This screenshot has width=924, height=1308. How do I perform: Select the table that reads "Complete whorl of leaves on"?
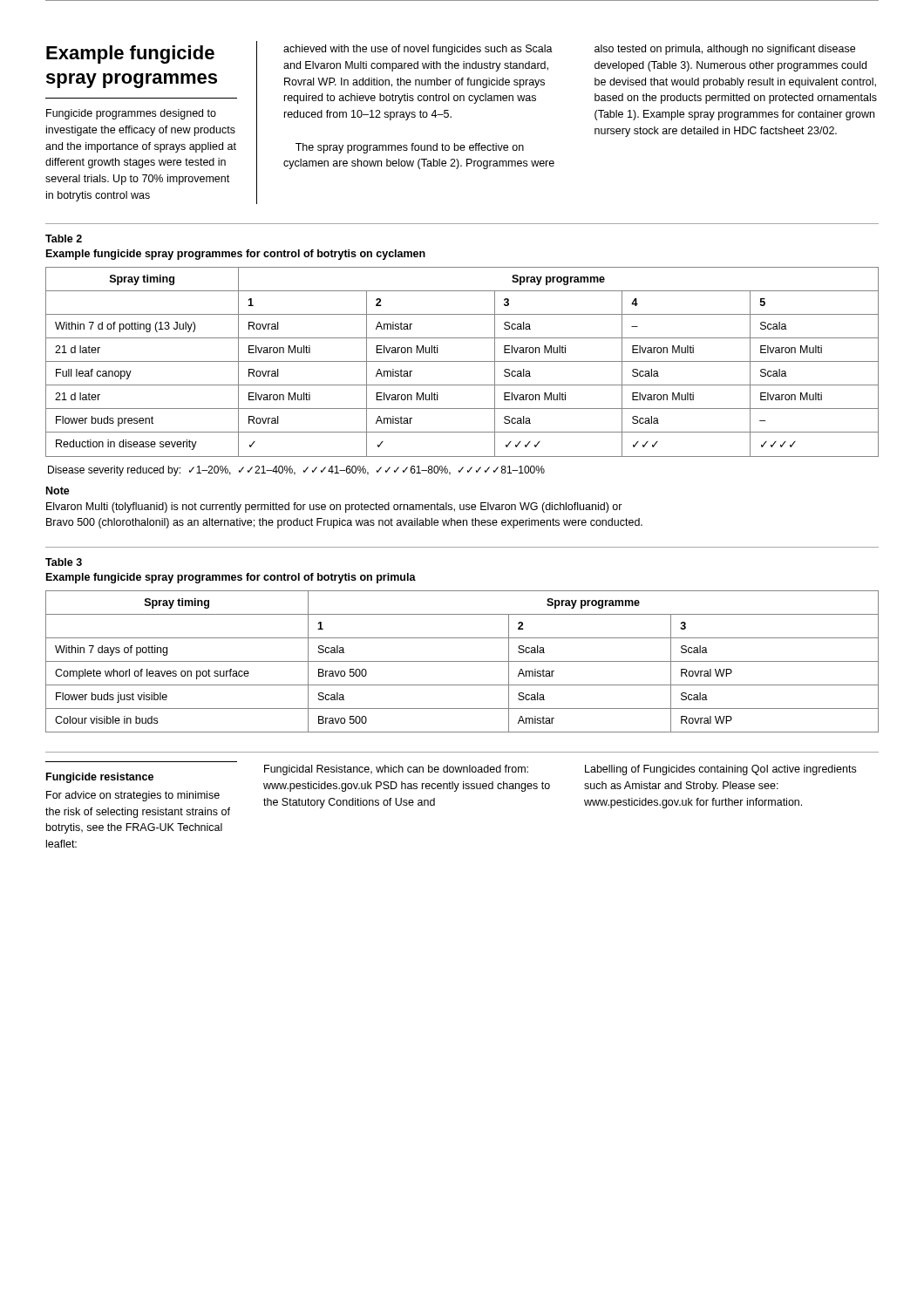pyautogui.click(x=462, y=661)
